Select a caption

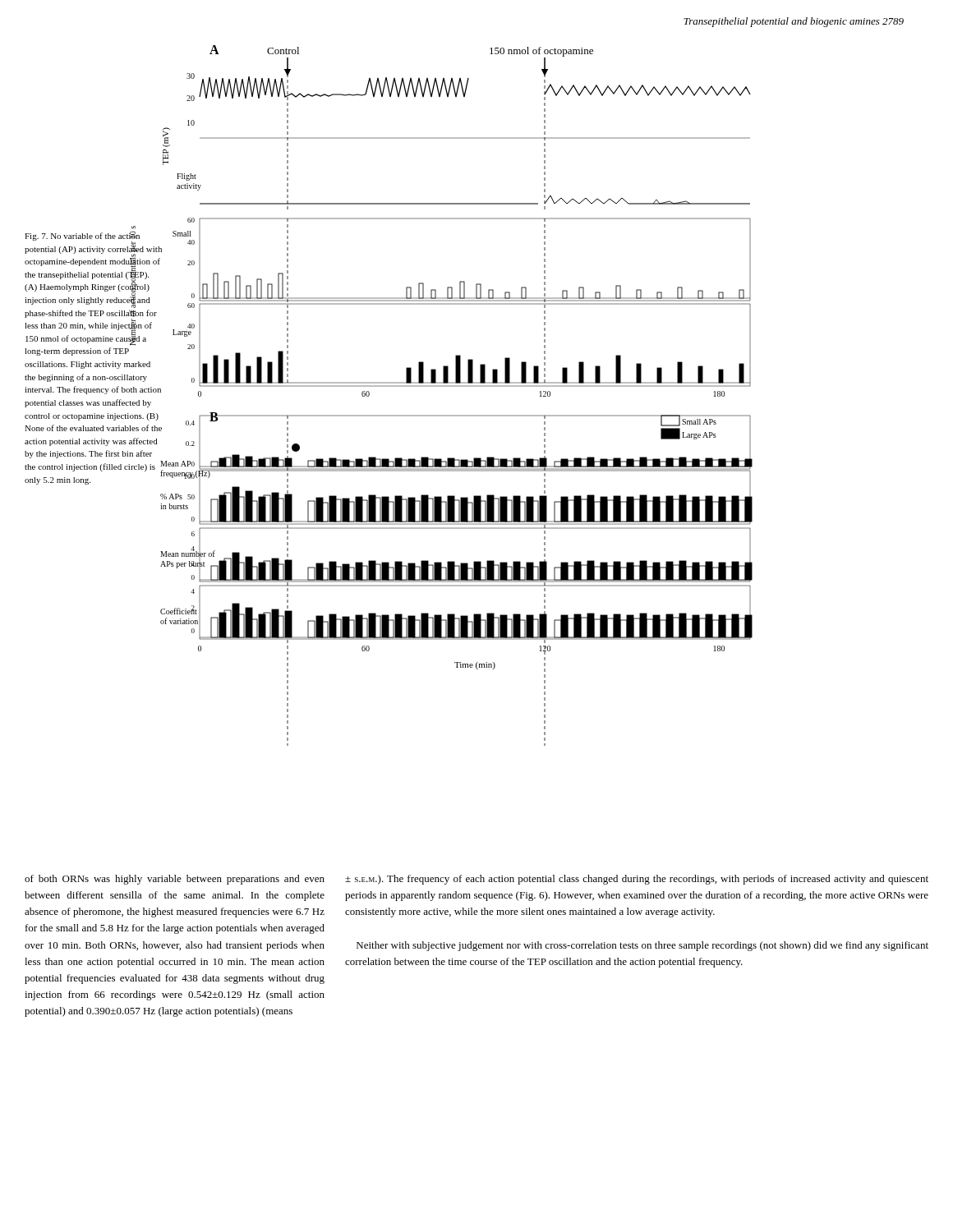point(93,358)
